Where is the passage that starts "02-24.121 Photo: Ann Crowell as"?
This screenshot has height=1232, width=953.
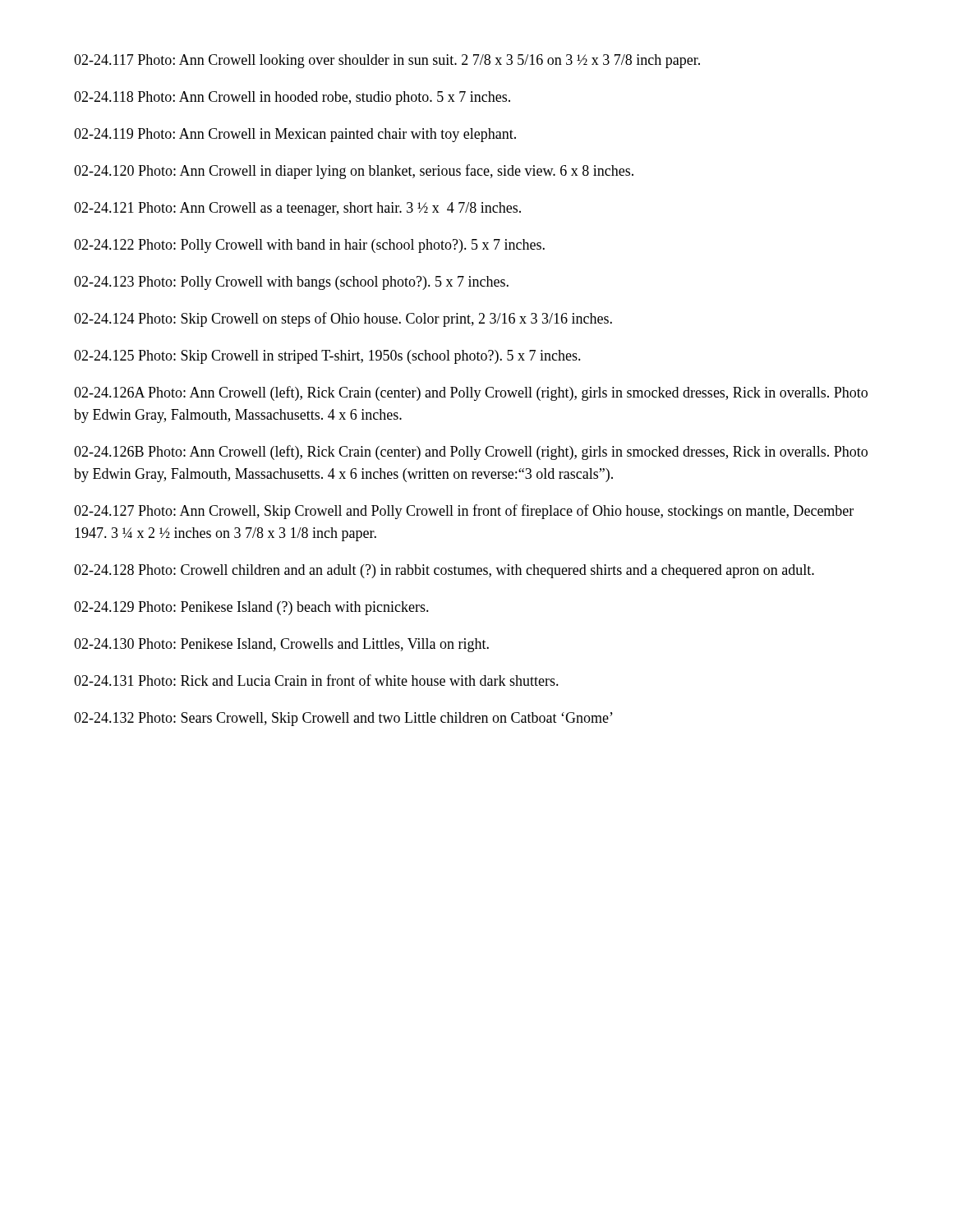click(298, 208)
